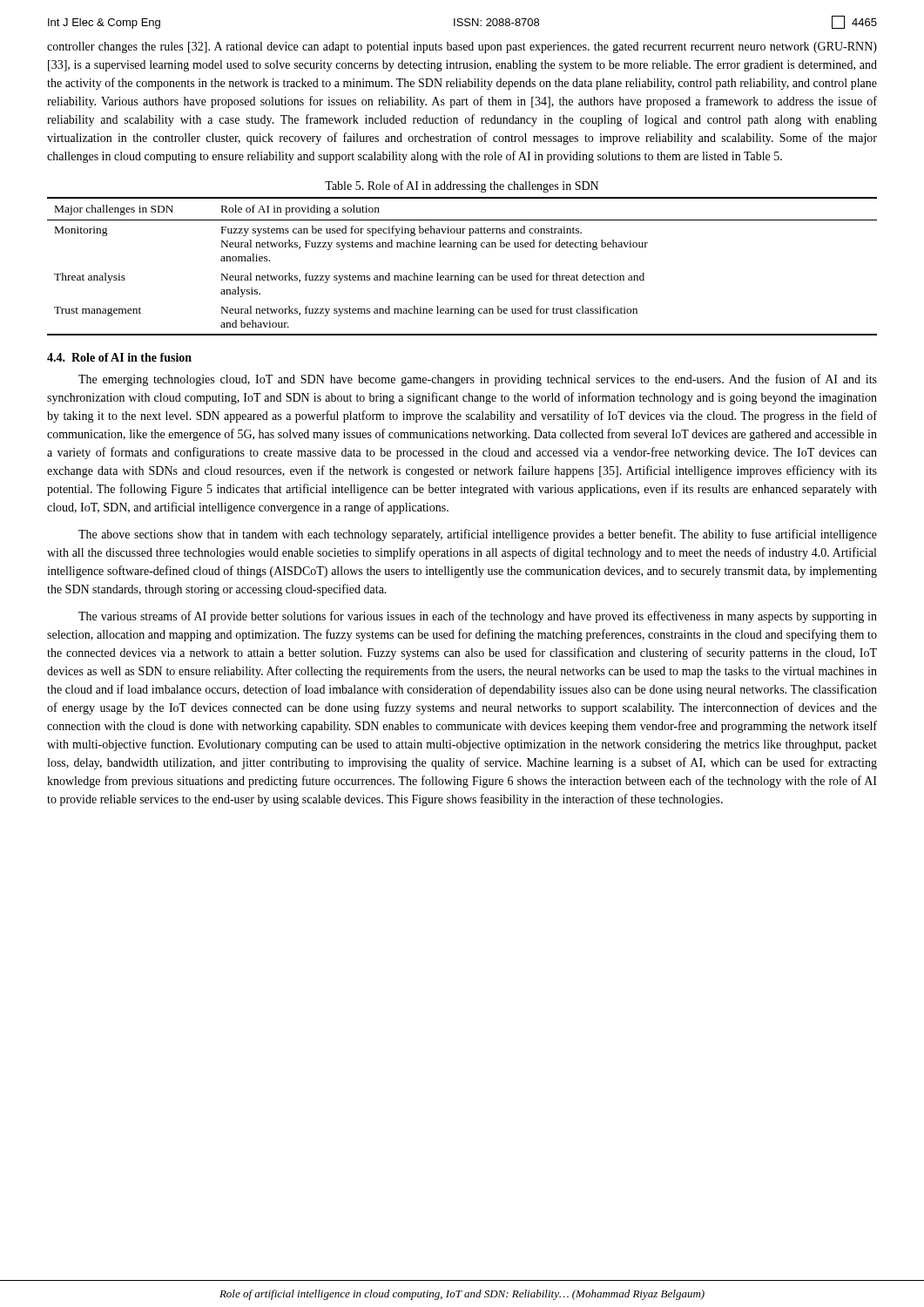Select the text block containing "controller changes the rules [32]. A rational device"

(x=462, y=102)
